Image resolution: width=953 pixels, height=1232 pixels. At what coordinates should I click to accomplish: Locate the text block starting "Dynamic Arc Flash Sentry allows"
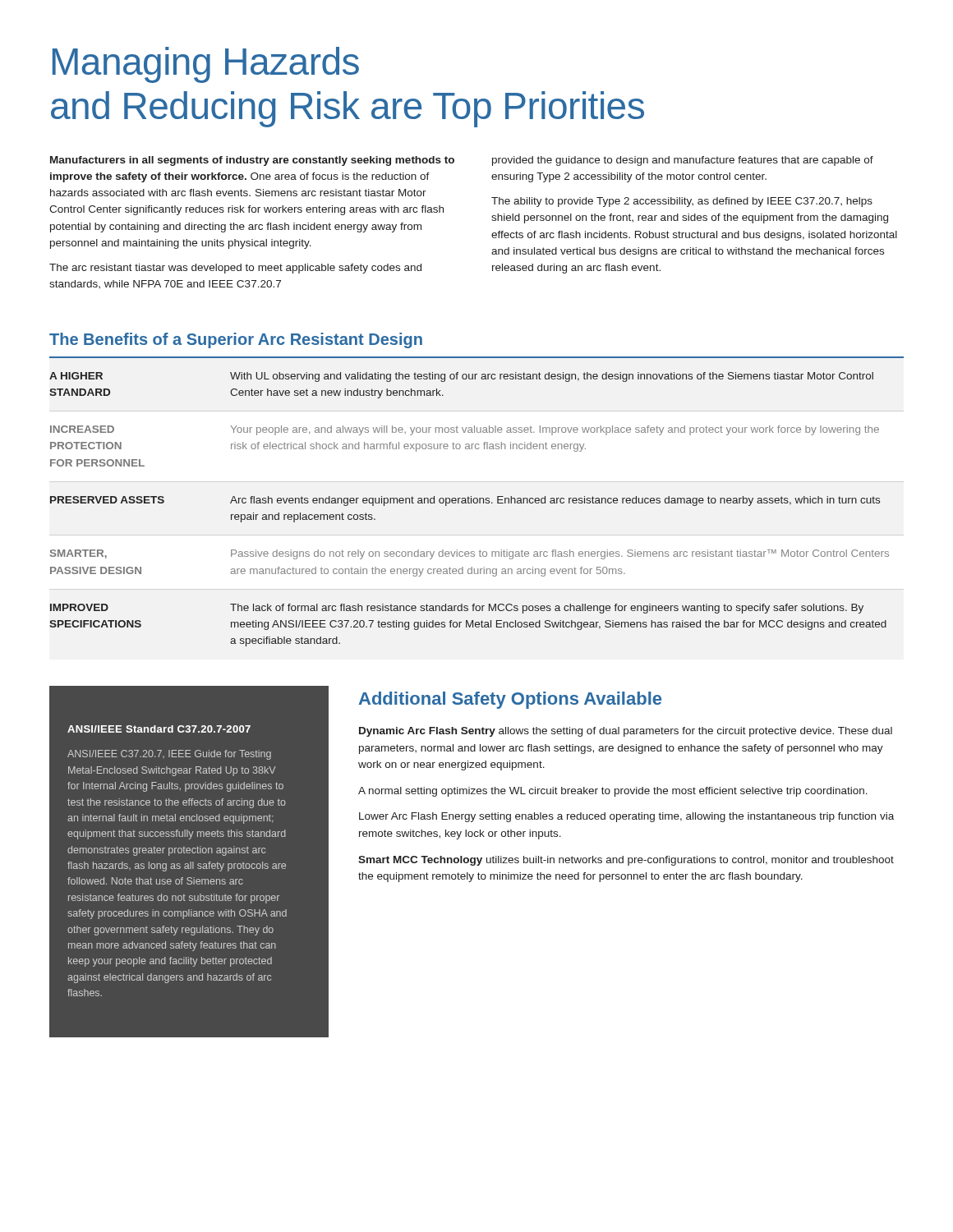pyautogui.click(x=631, y=804)
